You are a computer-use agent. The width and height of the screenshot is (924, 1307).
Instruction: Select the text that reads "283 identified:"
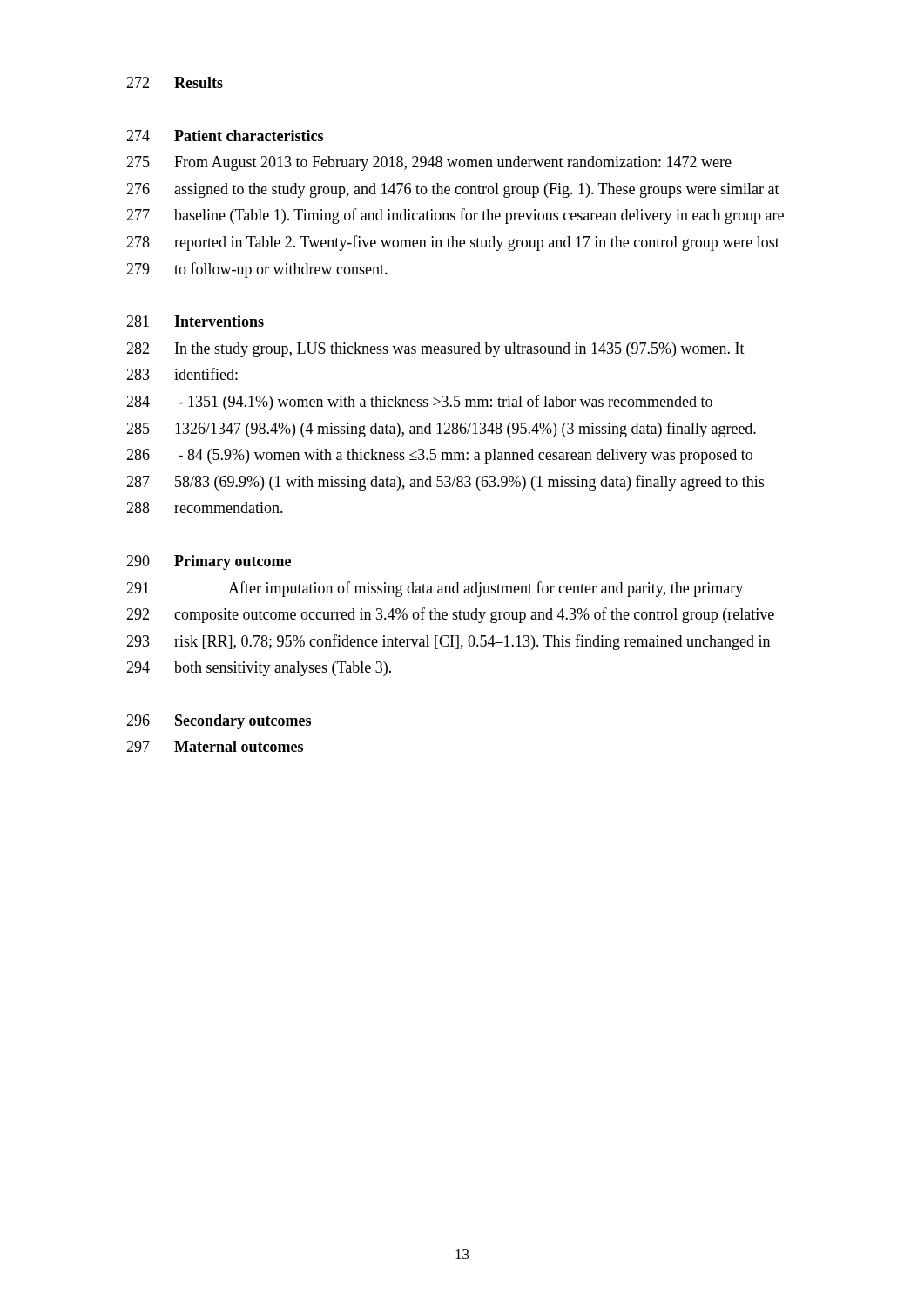click(182, 374)
